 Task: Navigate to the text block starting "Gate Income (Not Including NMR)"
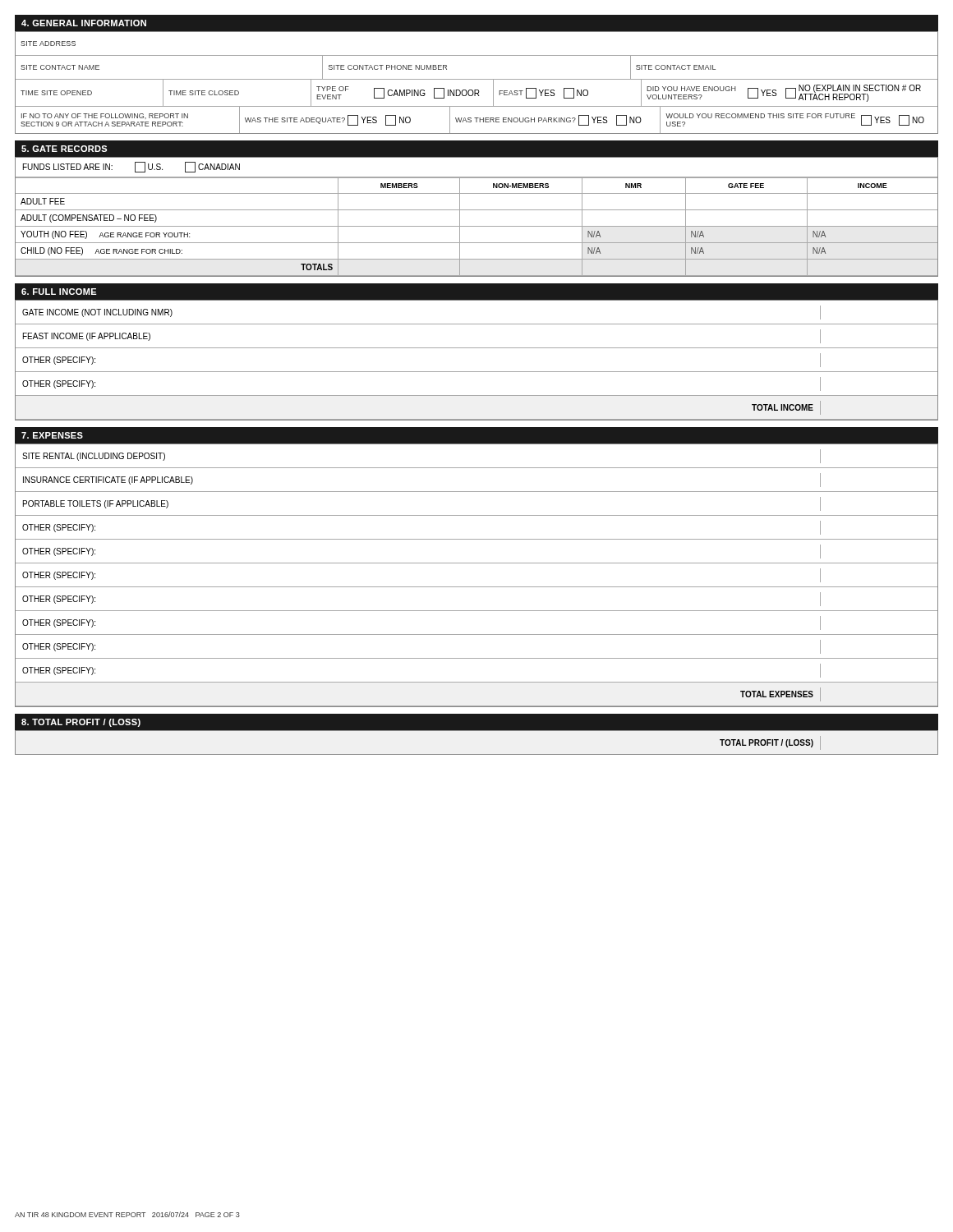click(476, 312)
